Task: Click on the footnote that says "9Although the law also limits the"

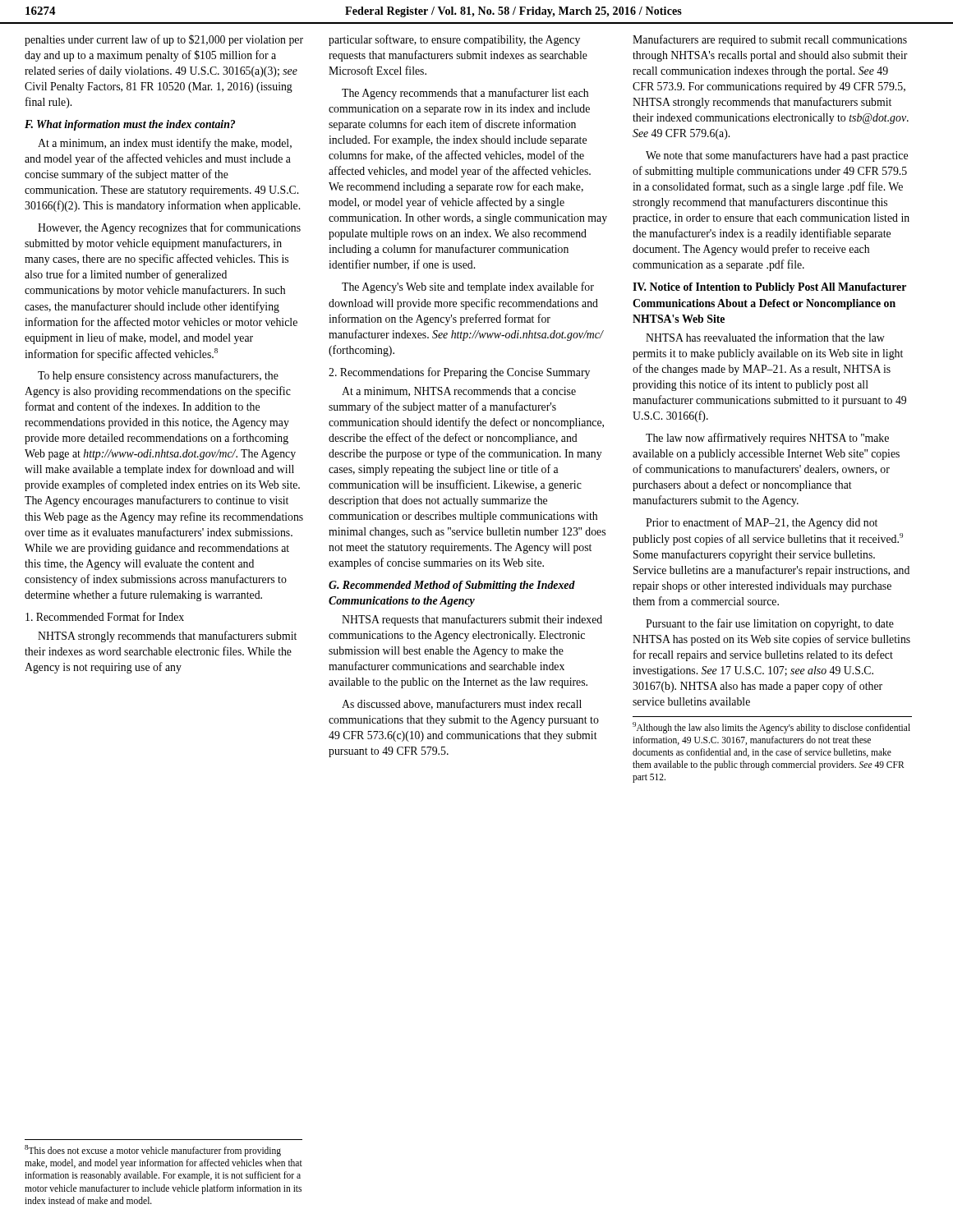Action: click(772, 752)
